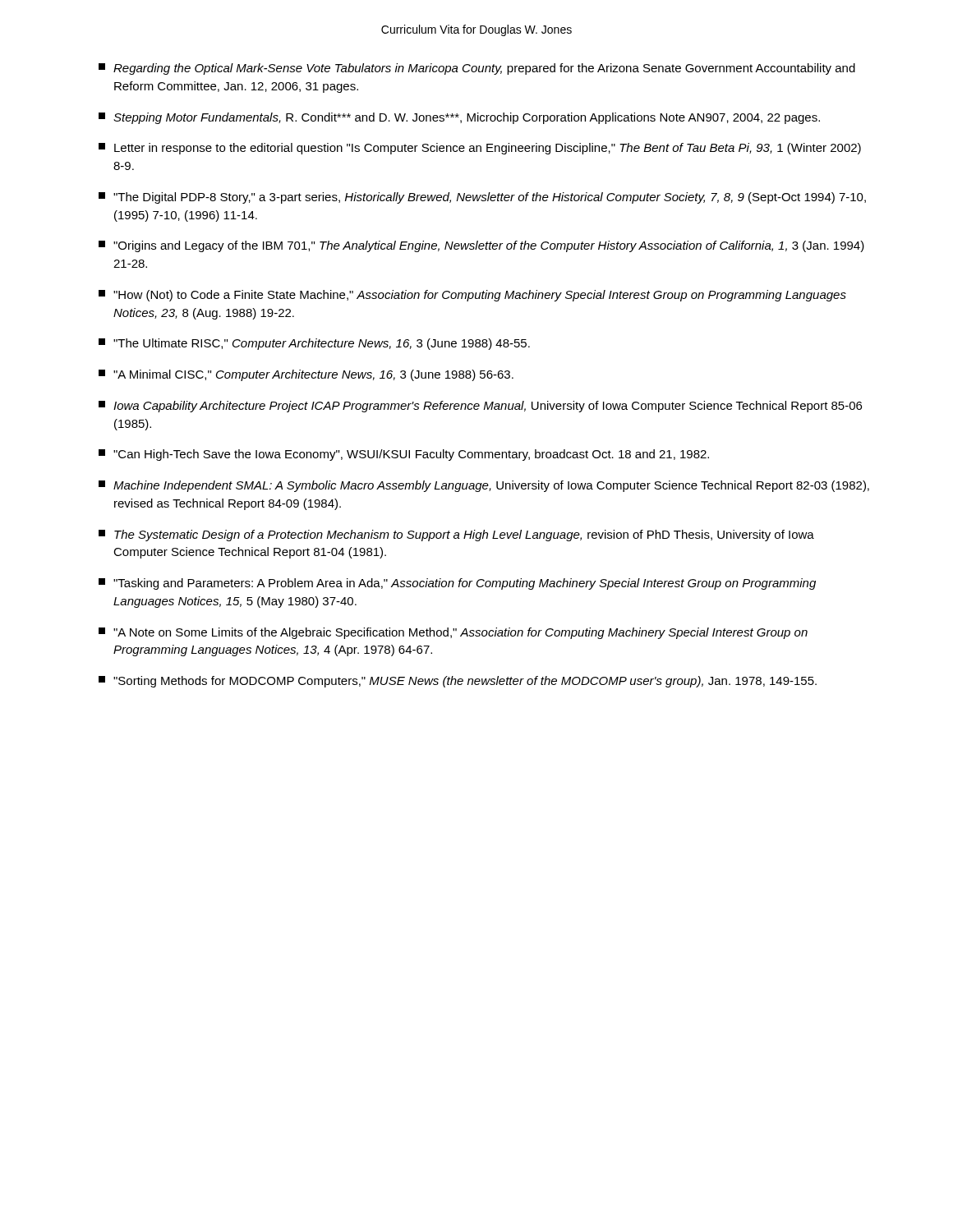Select the list item that says ""The Digital PDP-8"

point(485,206)
